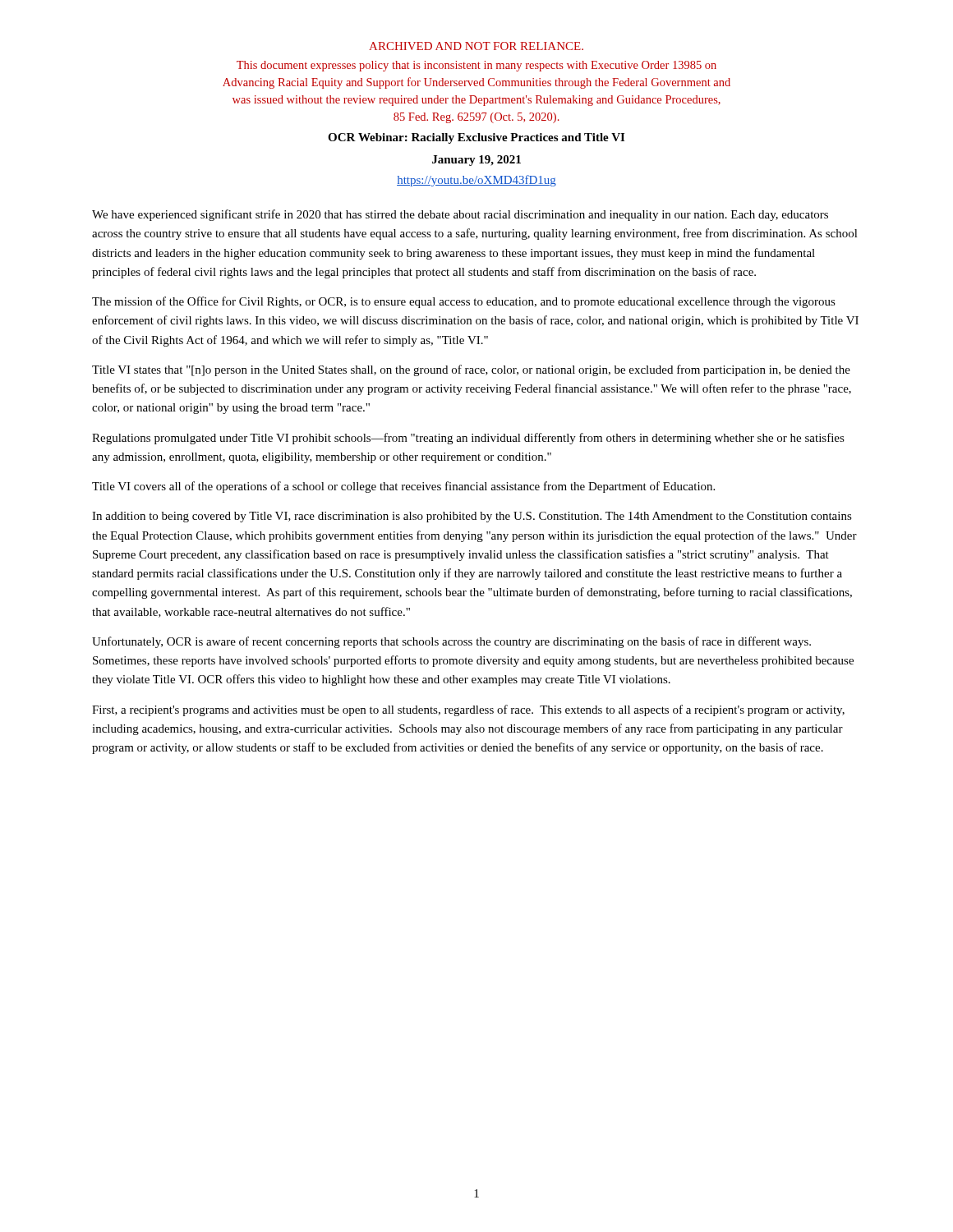Screen dimensions: 1232x953
Task: Select the text block starting "OCR Webinar: Racially Exclusive"
Action: (x=476, y=137)
